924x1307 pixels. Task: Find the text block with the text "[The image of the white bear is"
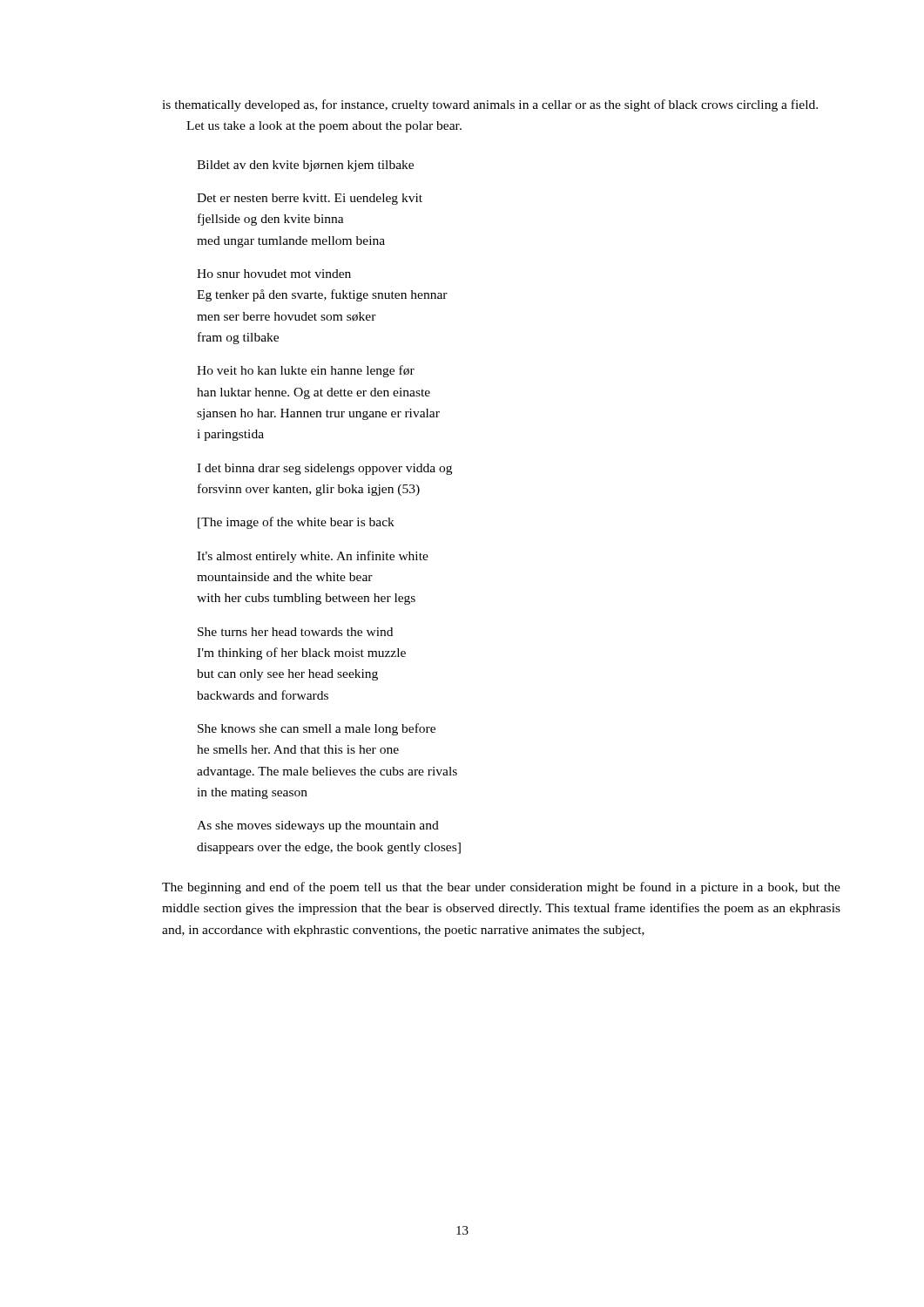point(296,523)
